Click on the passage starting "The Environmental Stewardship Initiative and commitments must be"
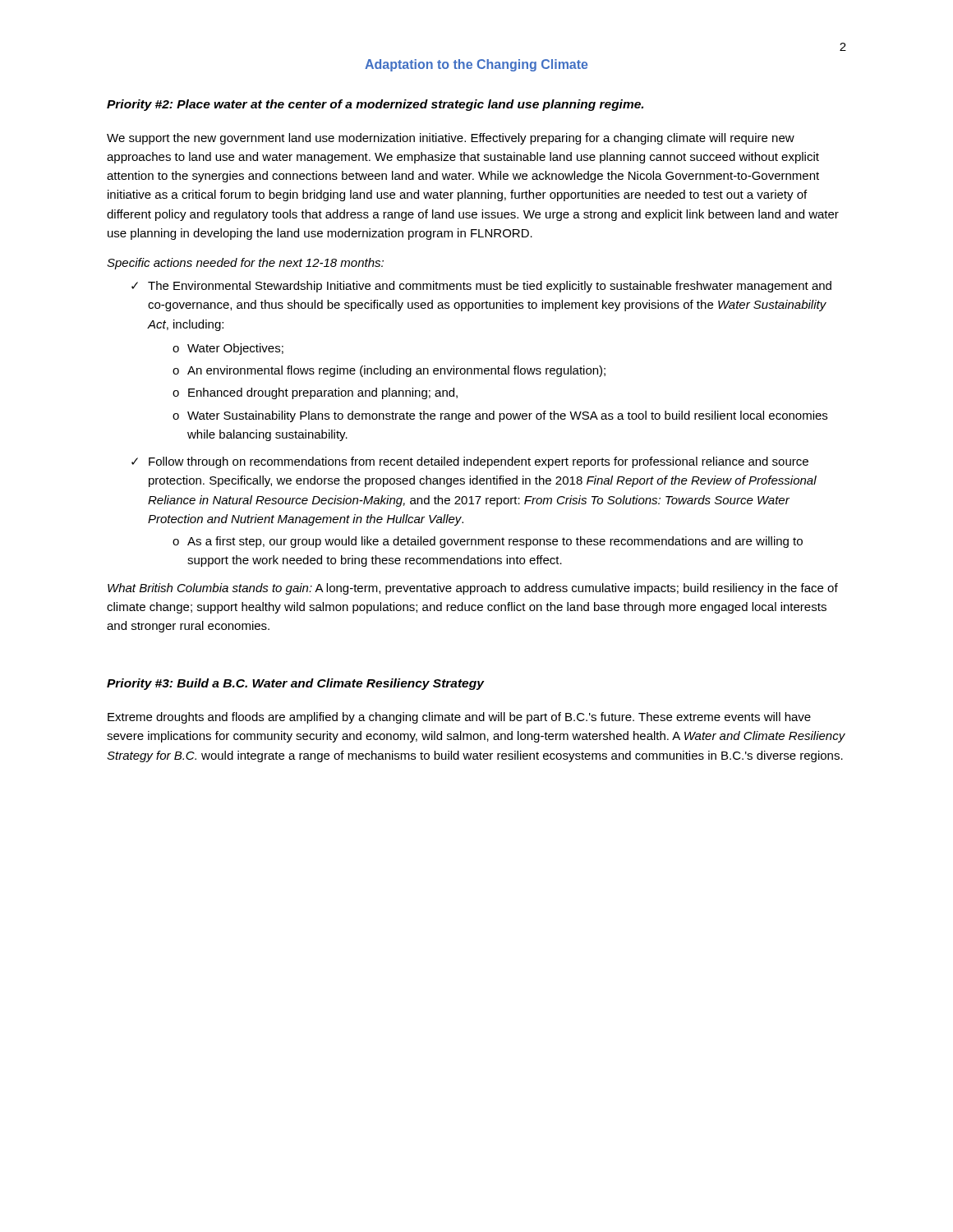The width and height of the screenshot is (953, 1232). coord(497,361)
